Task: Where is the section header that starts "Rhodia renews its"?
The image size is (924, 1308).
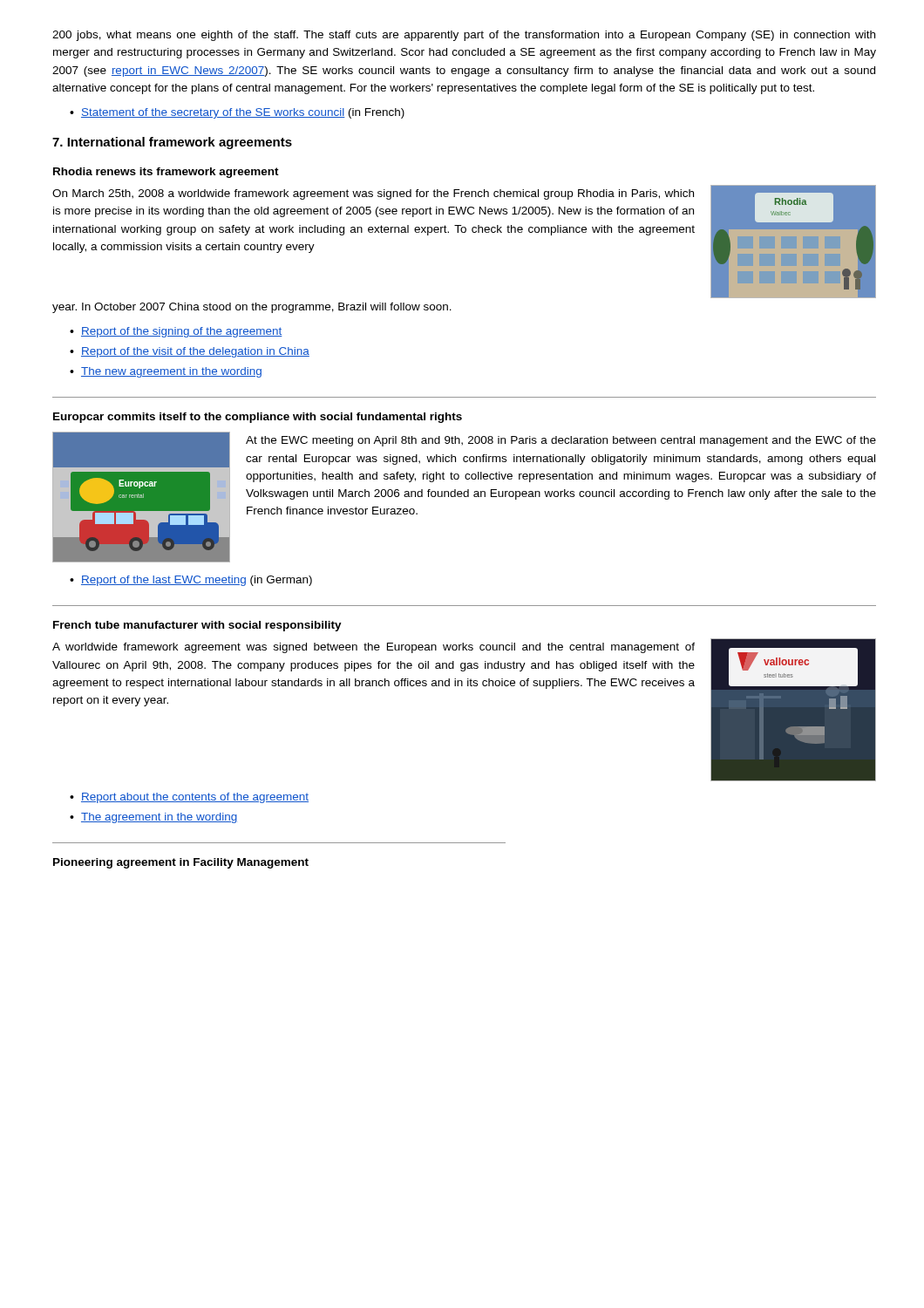Action: tap(165, 171)
